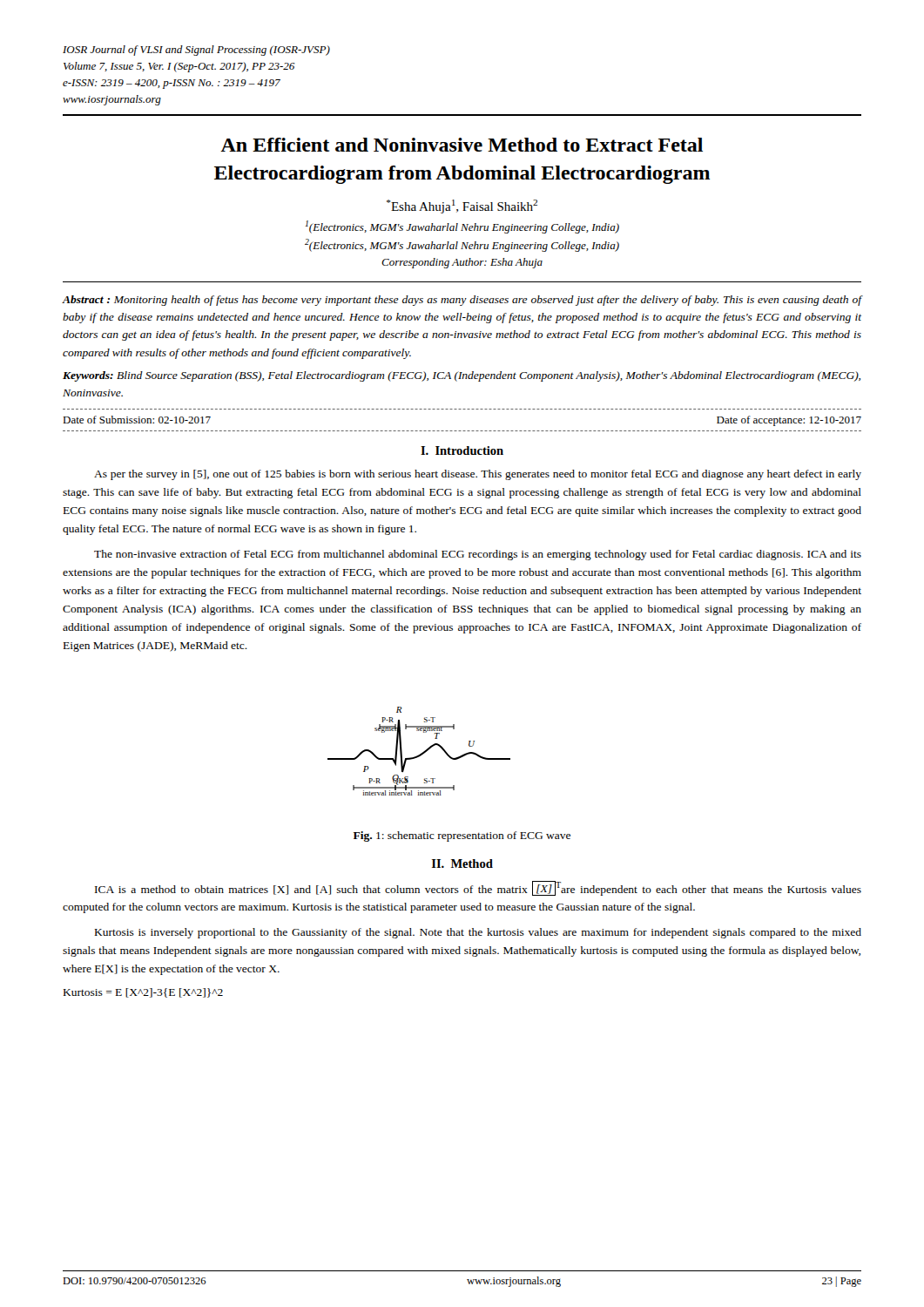
Task: Locate a schematic
Action: (x=462, y=745)
